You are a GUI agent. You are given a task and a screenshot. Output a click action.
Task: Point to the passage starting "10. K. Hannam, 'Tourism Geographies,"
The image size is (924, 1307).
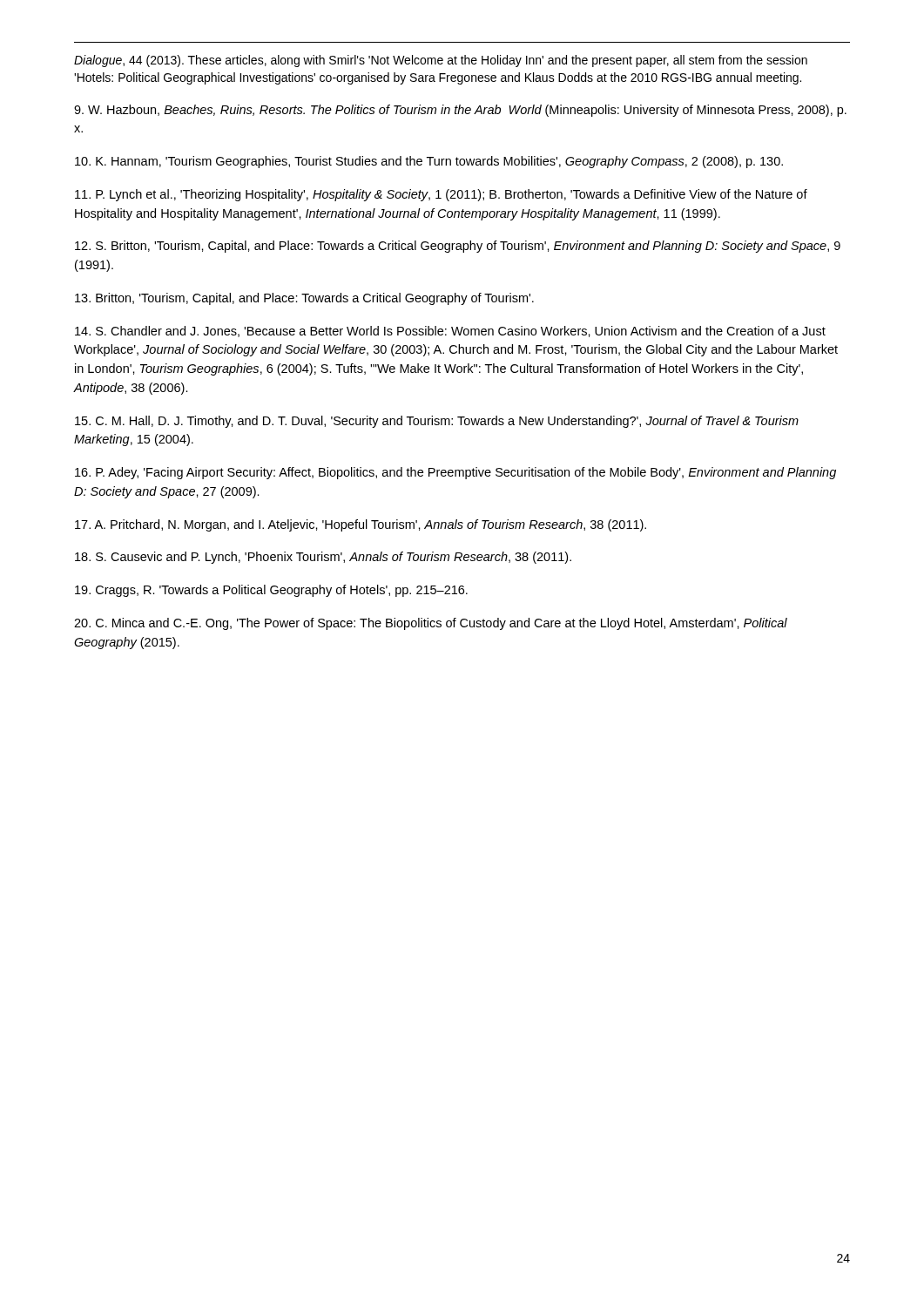point(429,161)
